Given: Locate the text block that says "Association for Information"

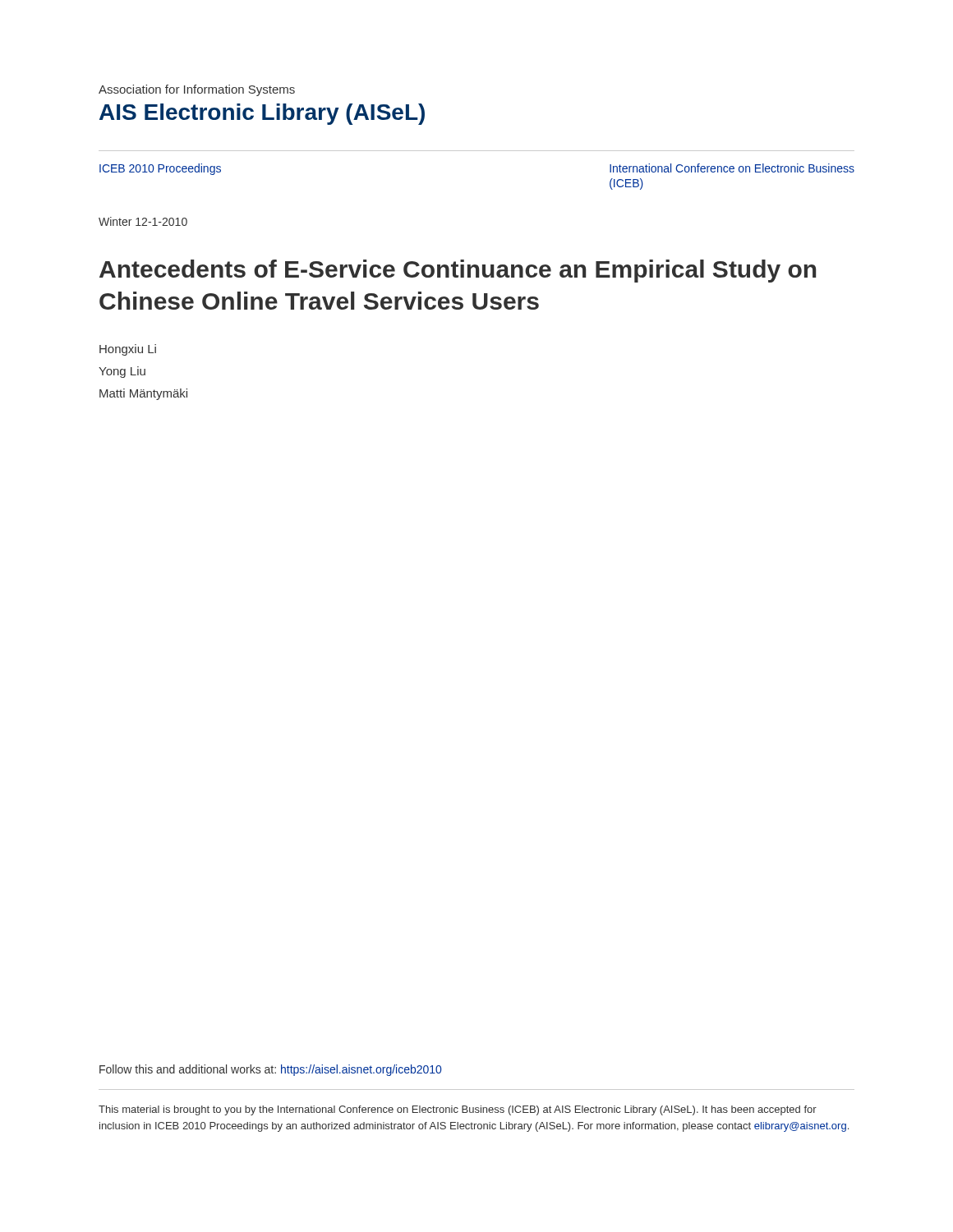Looking at the screenshot, I should coord(197,89).
